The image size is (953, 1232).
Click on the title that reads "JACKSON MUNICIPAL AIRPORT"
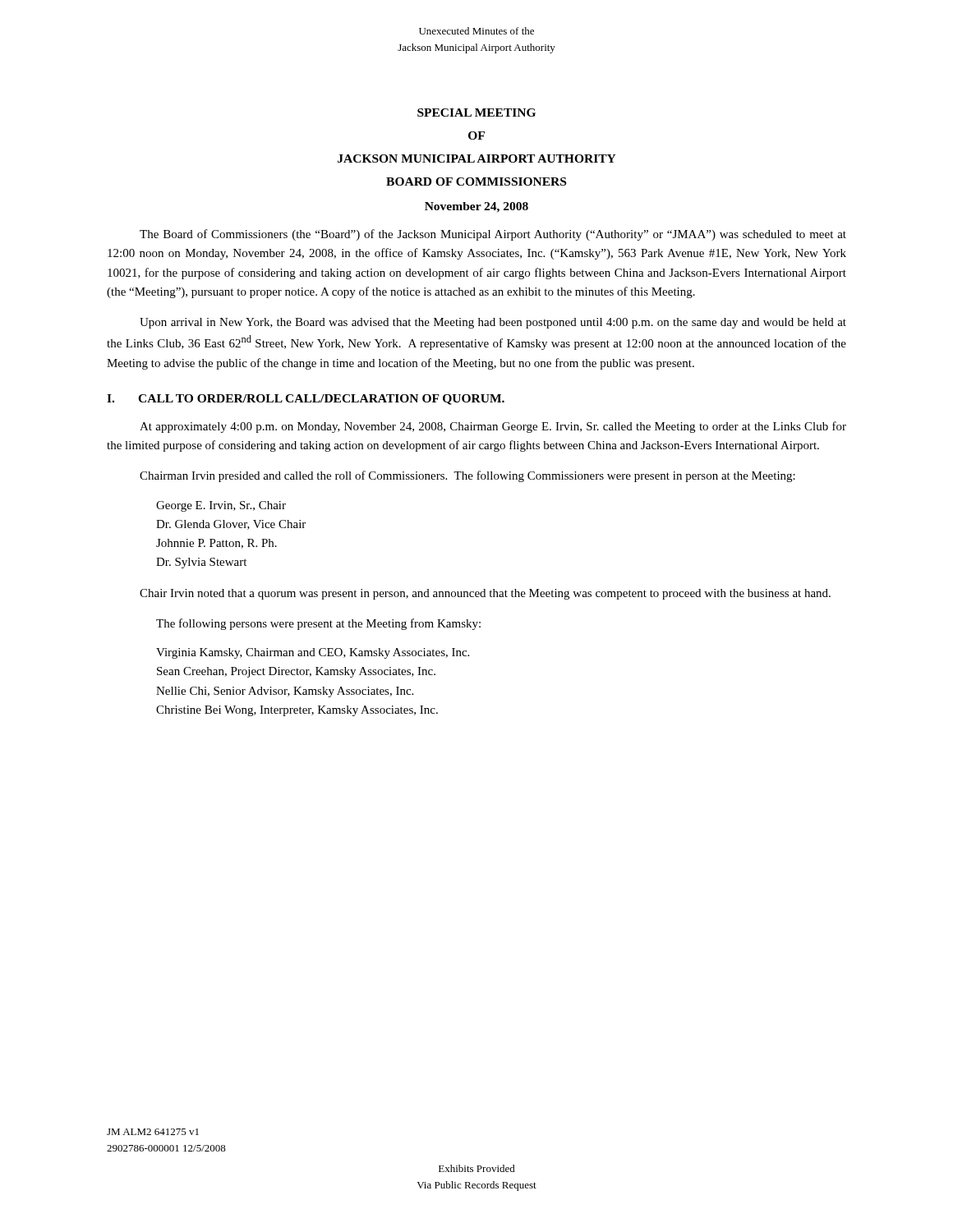476,158
